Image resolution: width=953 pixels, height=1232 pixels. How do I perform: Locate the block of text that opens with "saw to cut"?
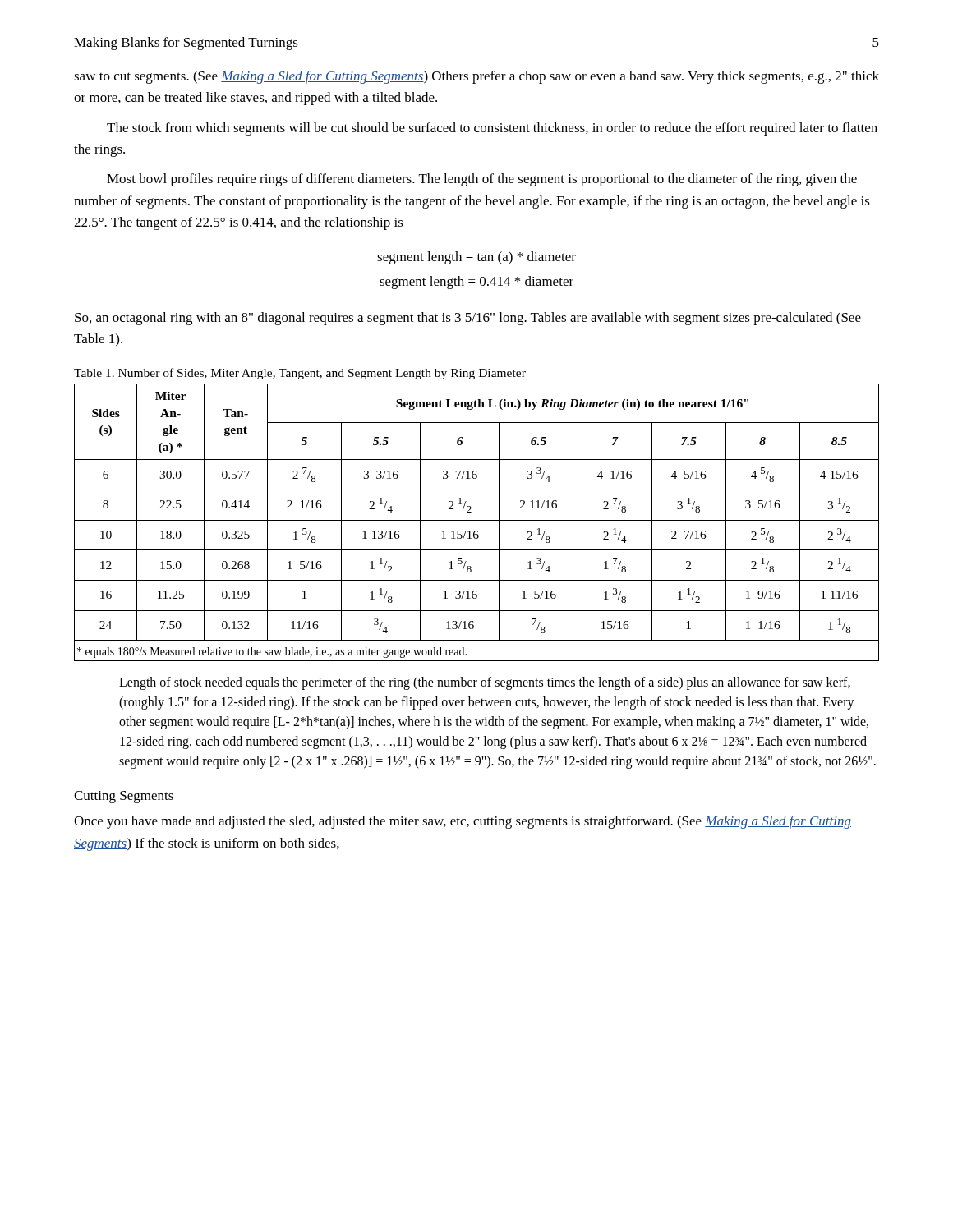[x=476, y=87]
